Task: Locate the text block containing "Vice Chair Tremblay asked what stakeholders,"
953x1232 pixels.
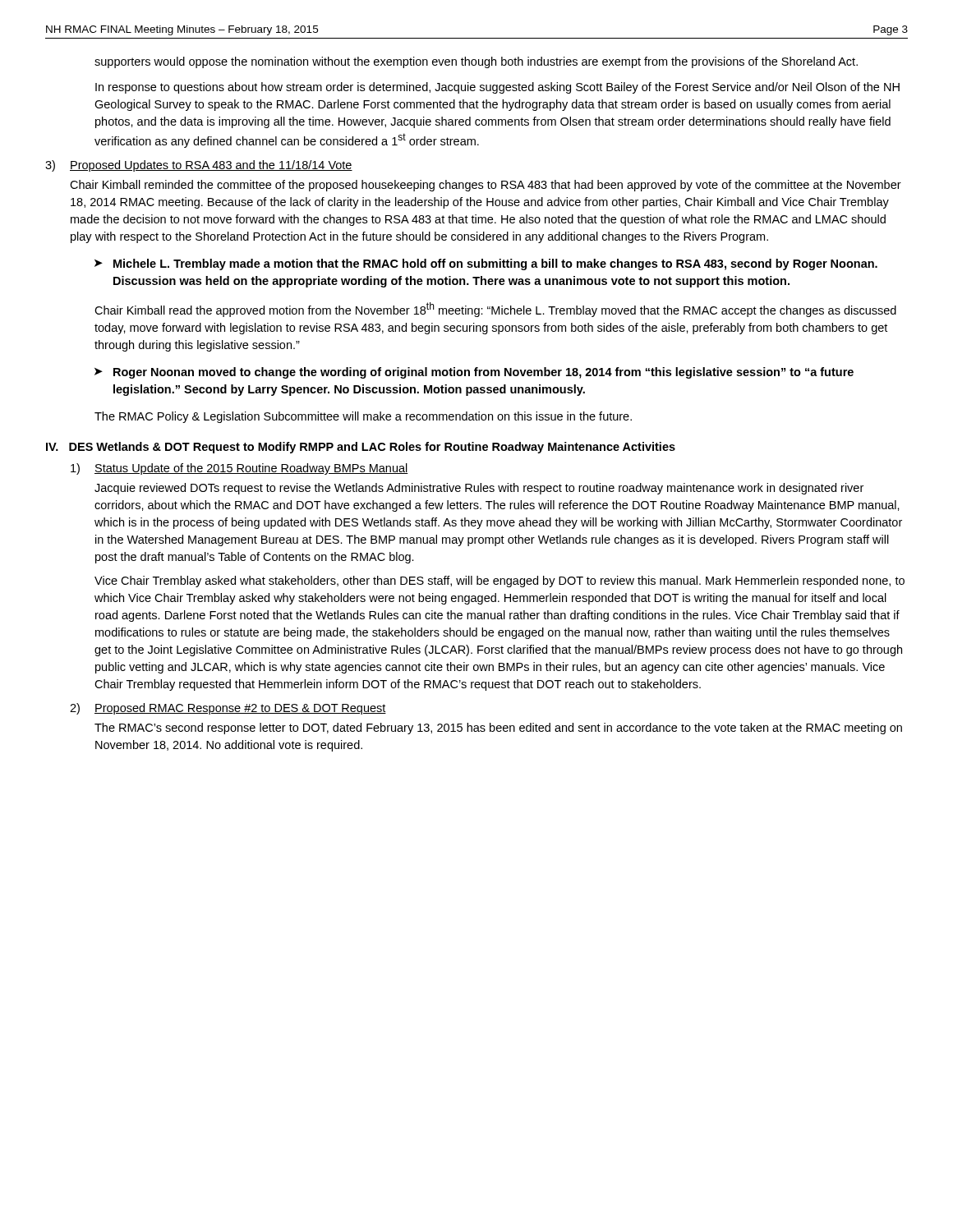Action: click(500, 633)
